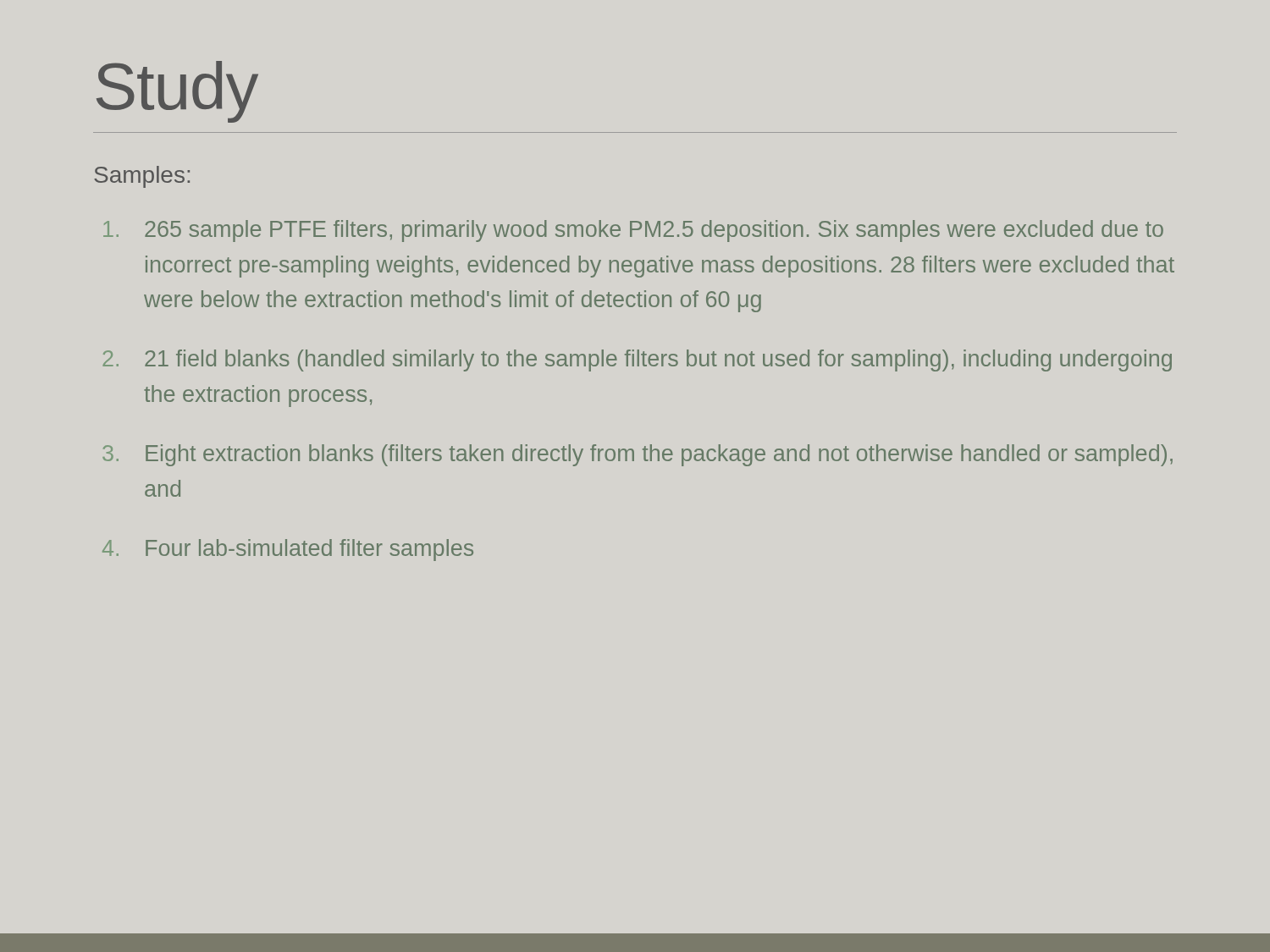Find the list item containing "3. Eight extraction blanks (filters taken directly from"
This screenshot has width=1270, height=952.
click(x=652, y=455)
